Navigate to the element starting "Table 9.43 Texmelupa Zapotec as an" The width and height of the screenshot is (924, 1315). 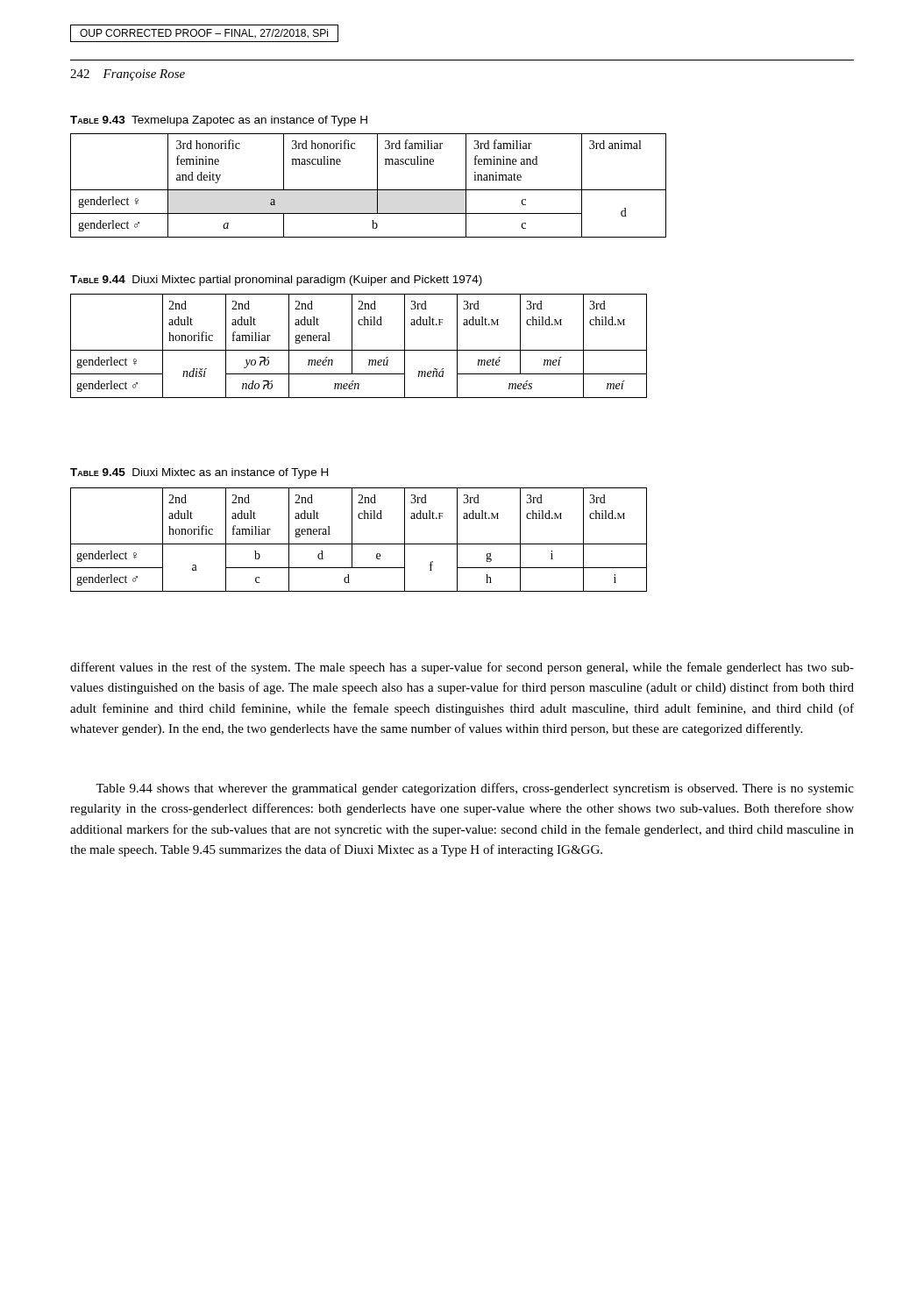click(219, 120)
